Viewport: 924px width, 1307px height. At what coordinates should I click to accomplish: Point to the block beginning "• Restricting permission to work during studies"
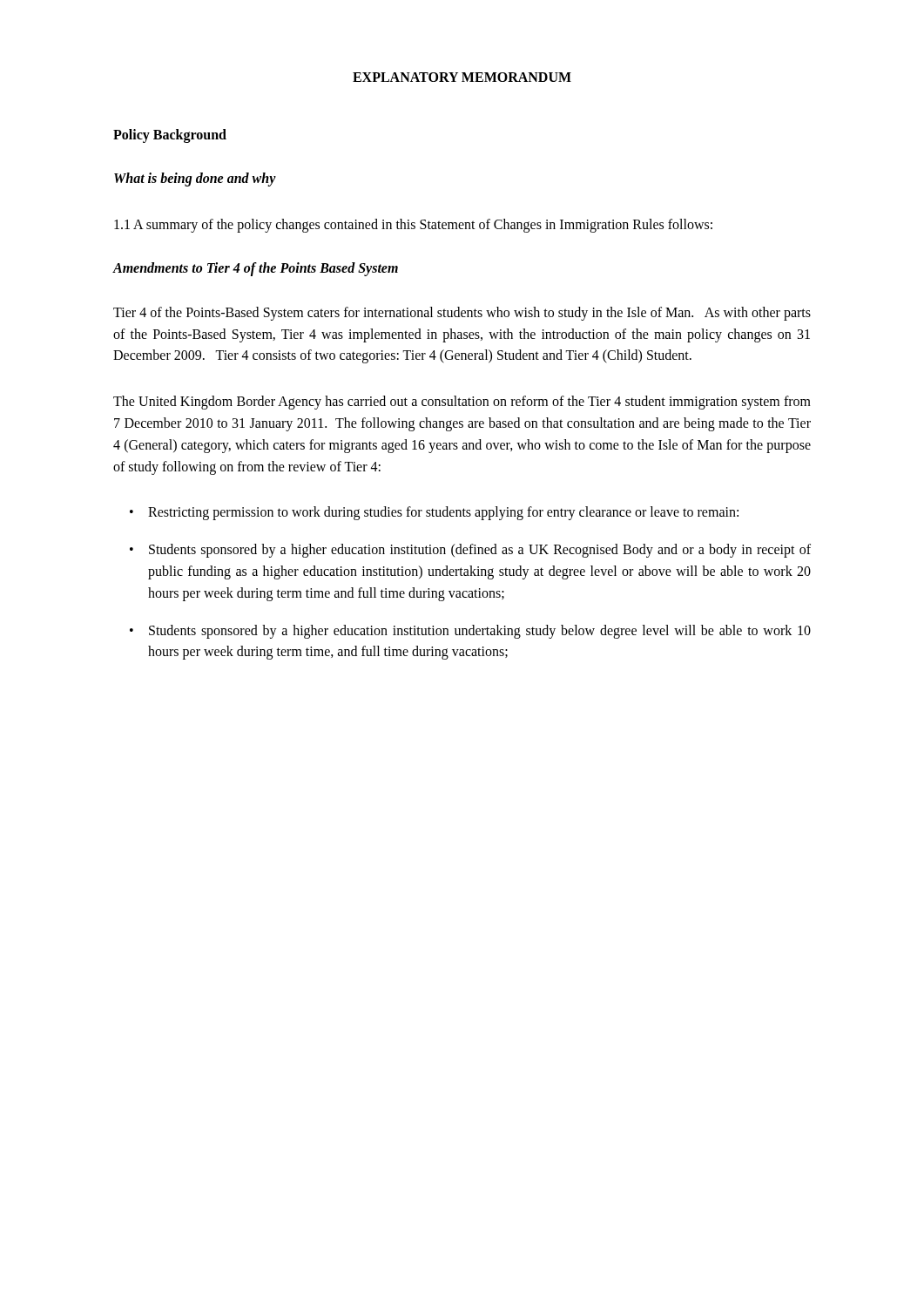click(x=434, y=513)
